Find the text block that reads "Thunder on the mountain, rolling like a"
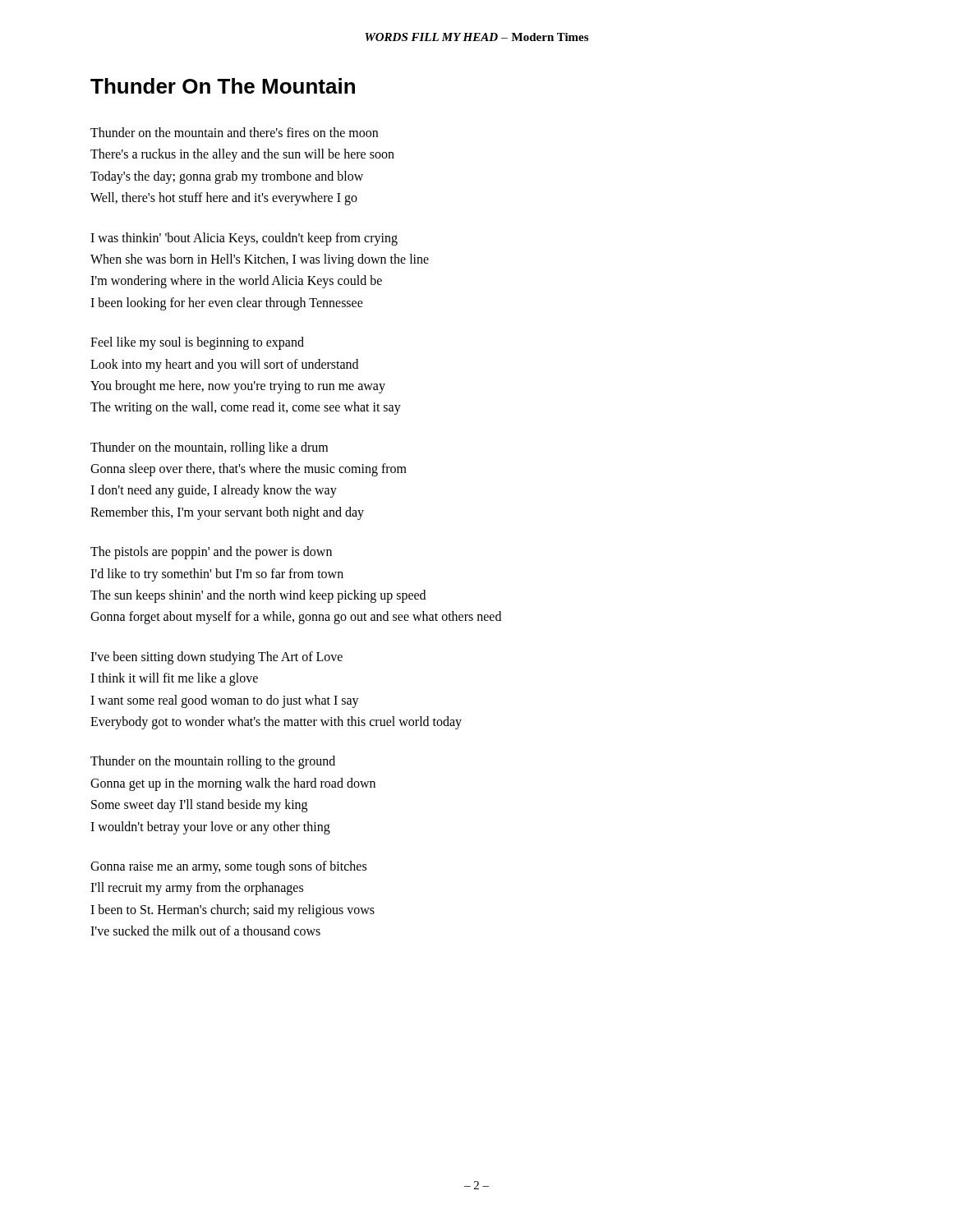 [209, 448]
